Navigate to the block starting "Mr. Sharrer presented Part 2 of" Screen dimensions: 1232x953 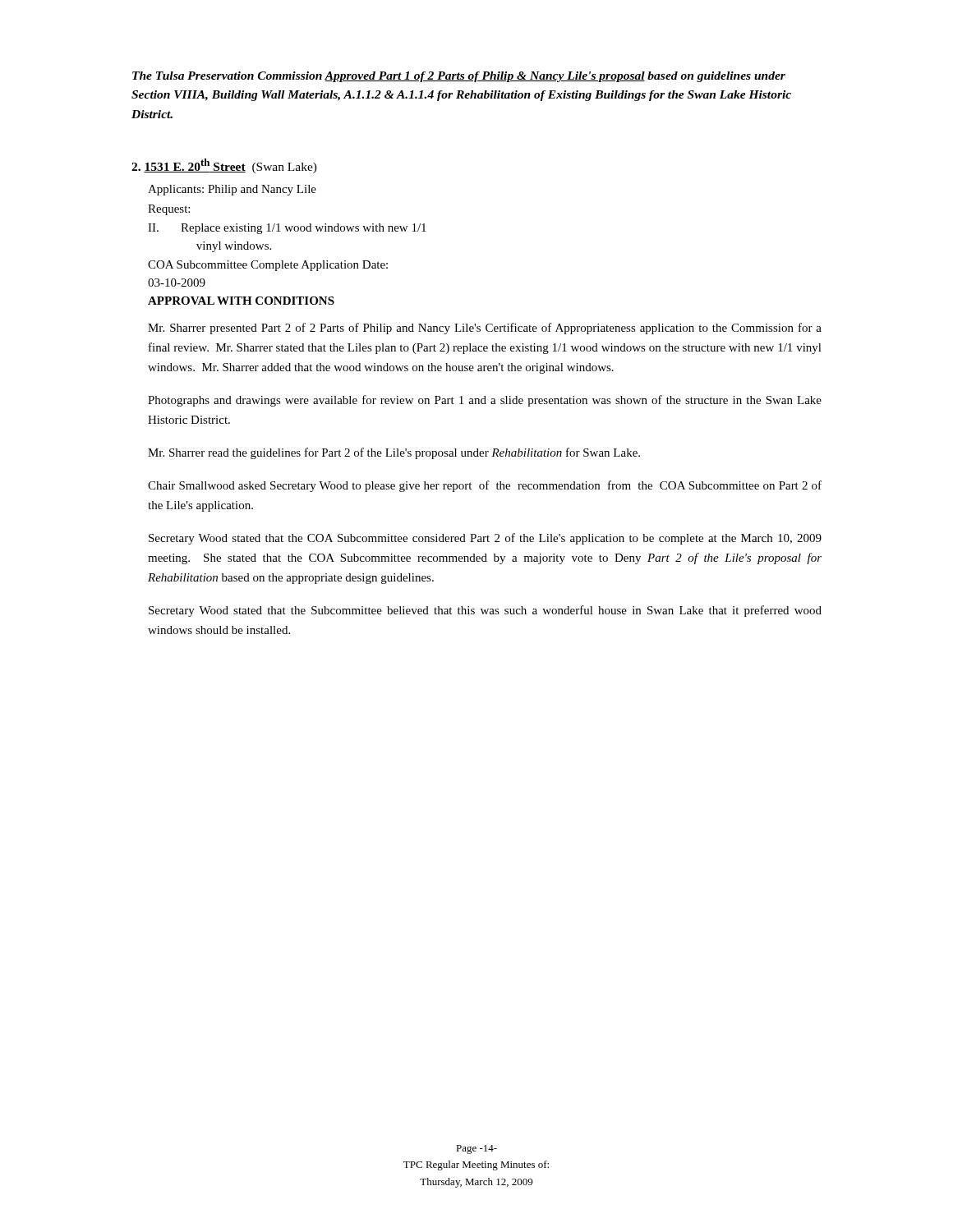click(x=485, y=347)
